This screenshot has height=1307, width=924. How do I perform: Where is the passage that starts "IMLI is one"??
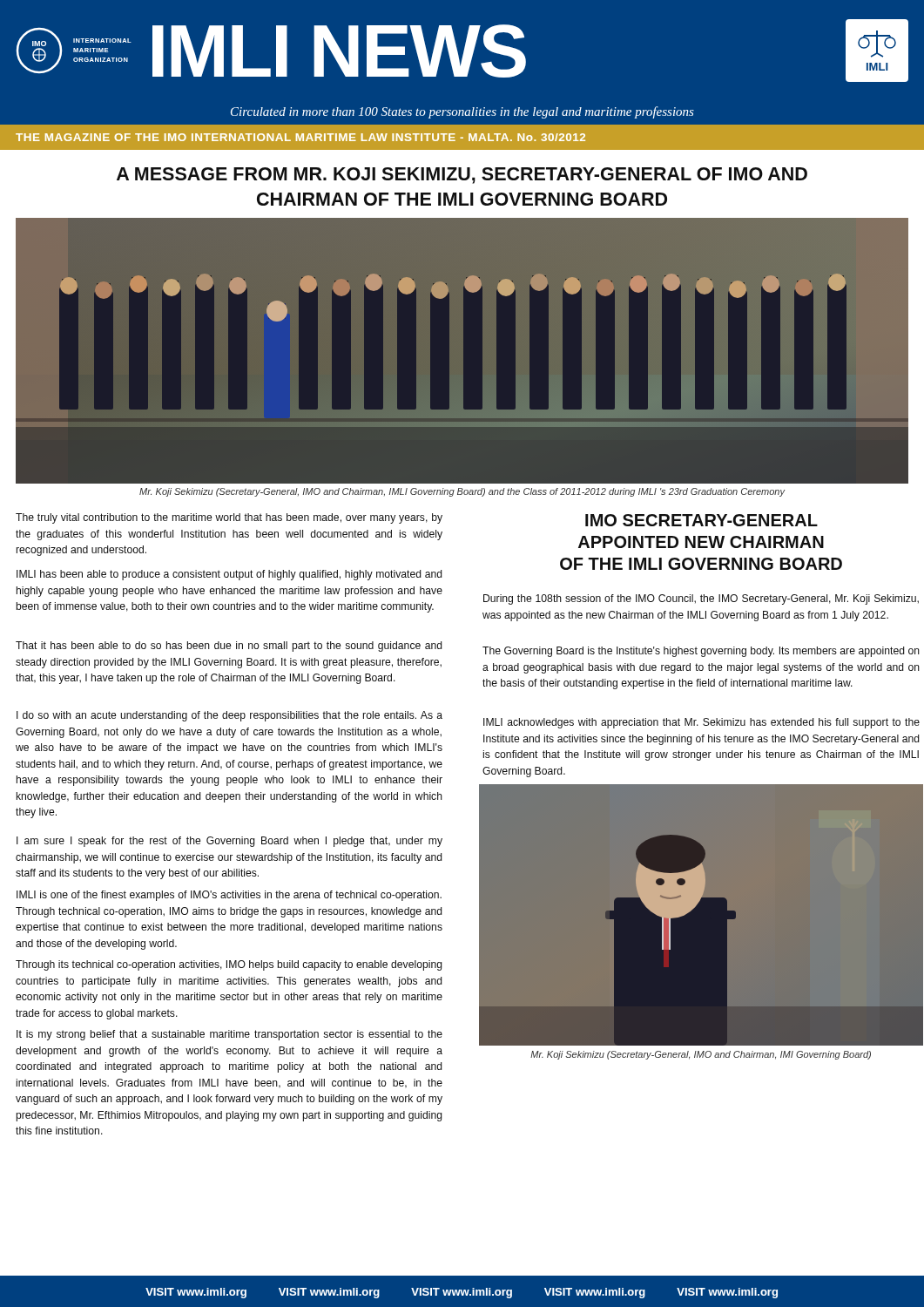click(x=229, y=919)
